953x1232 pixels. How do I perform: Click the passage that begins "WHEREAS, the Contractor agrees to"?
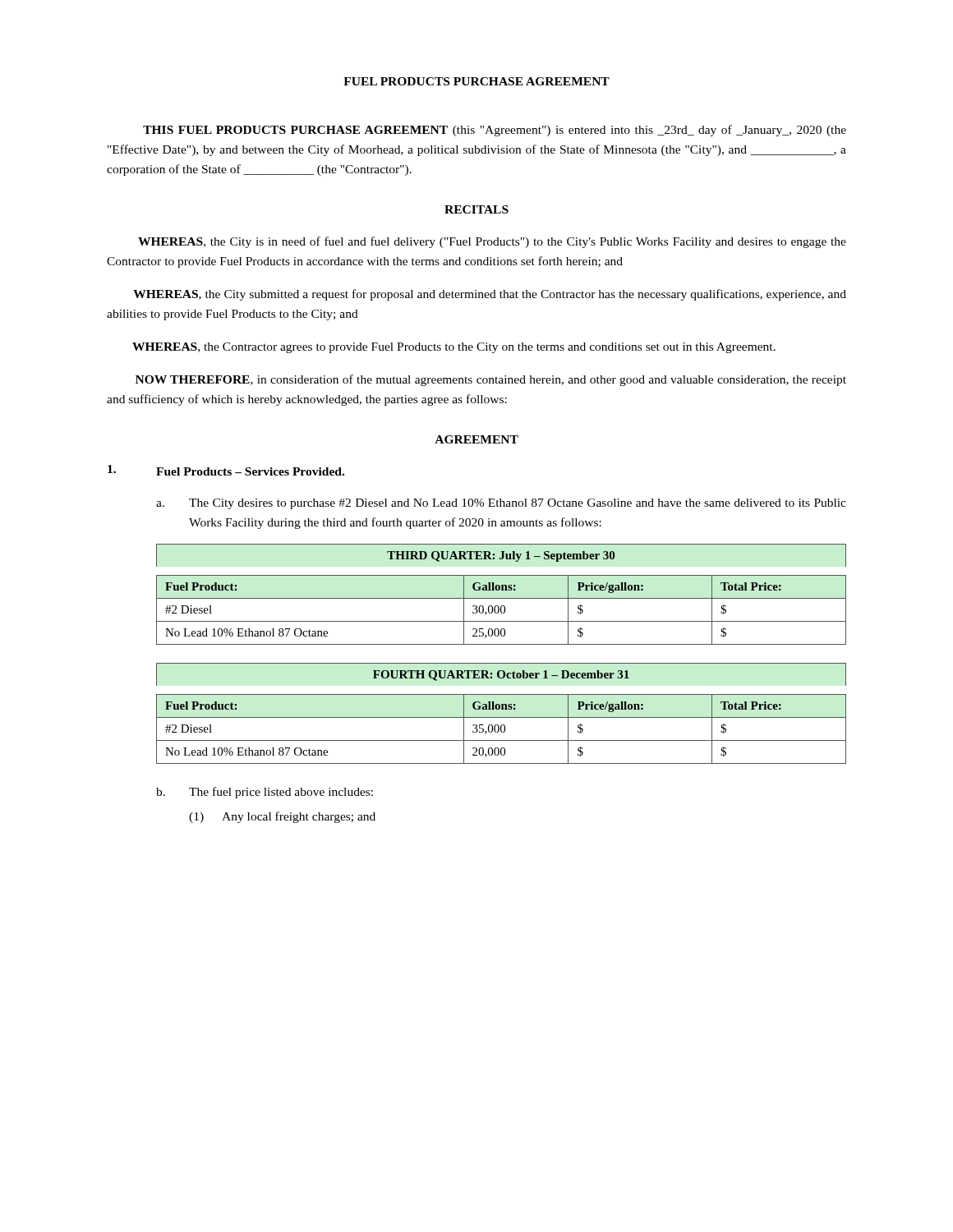click(x=441, y=346)
